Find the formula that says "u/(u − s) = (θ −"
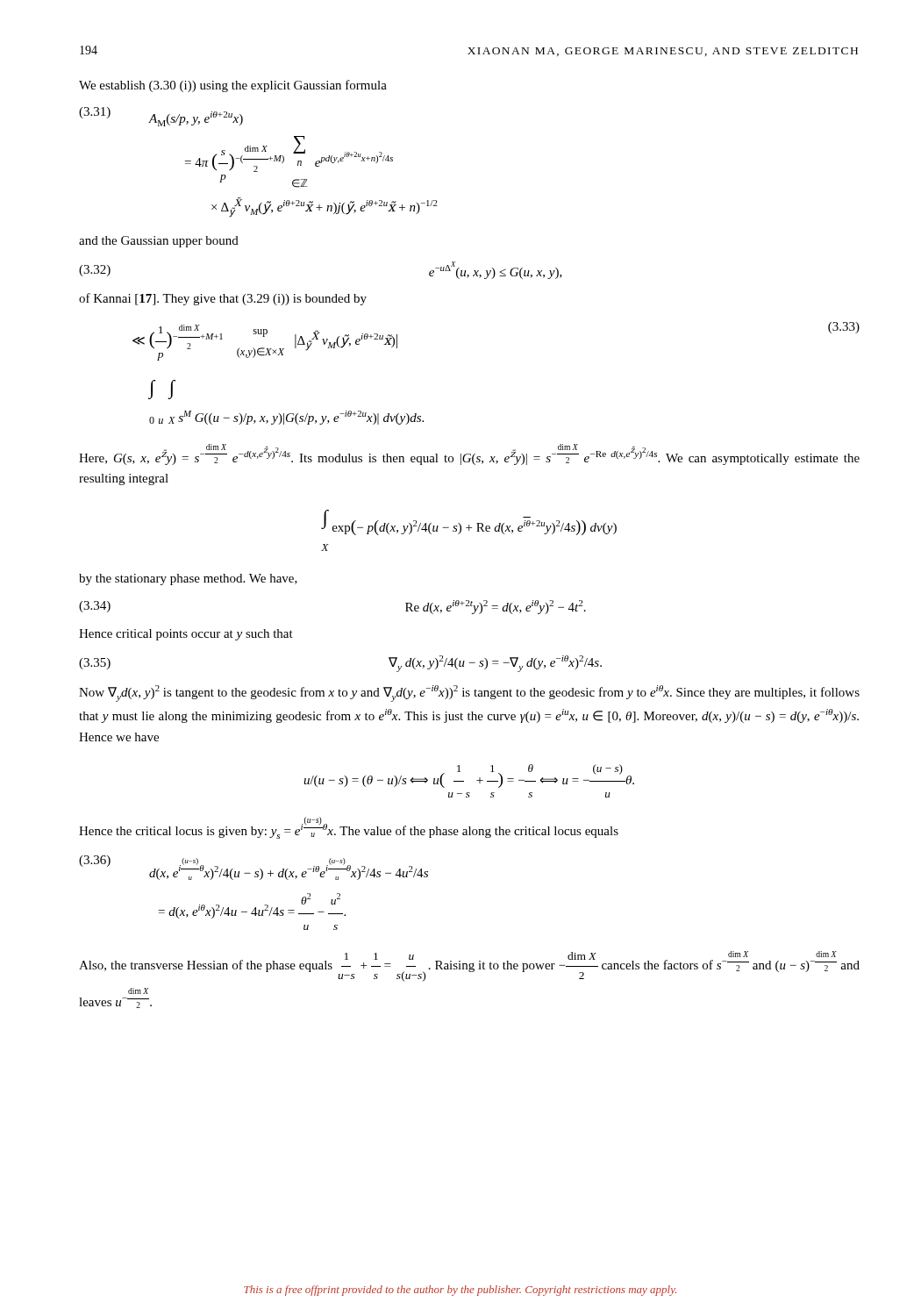 click(x=469, y=781)
